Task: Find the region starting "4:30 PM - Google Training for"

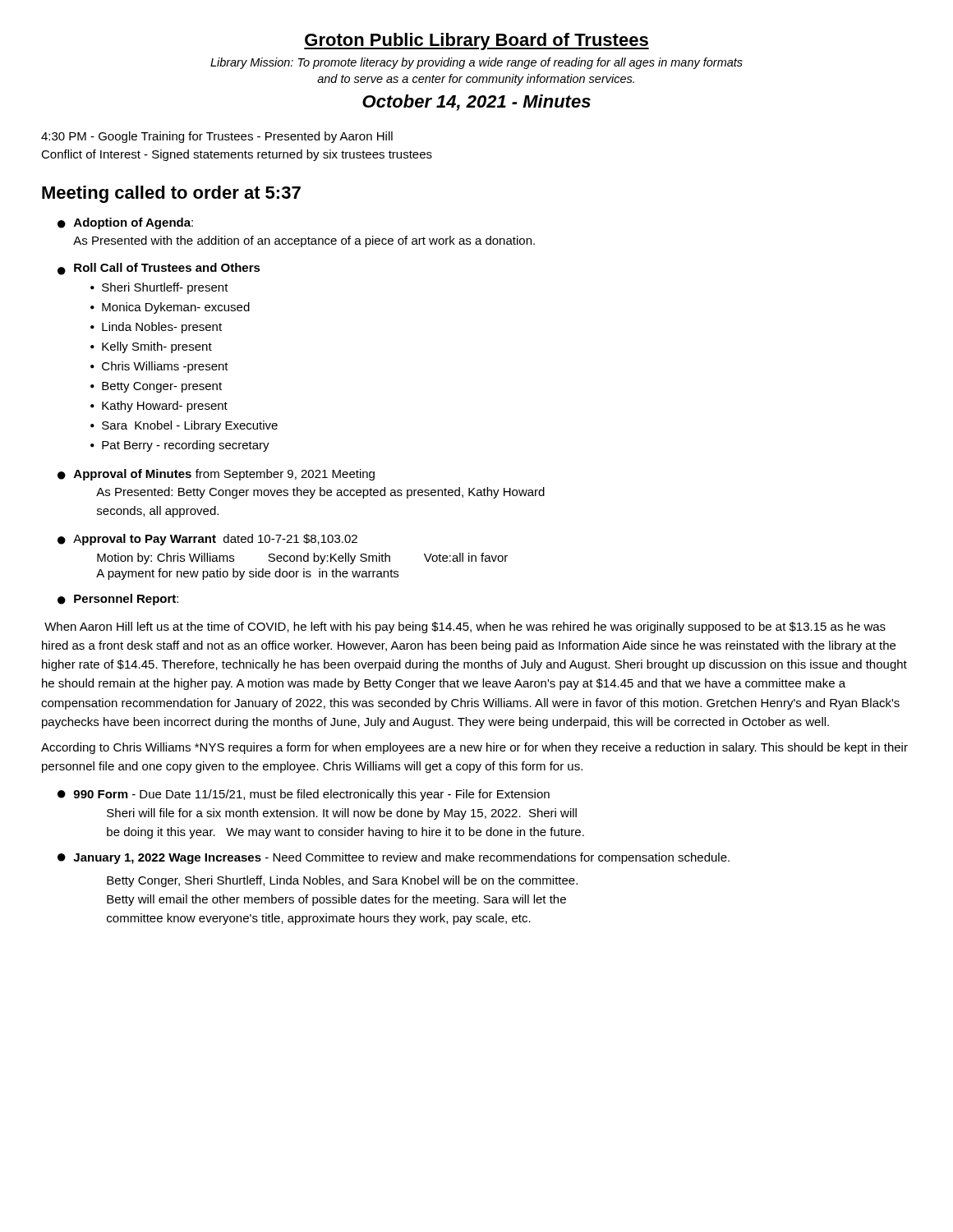Action: (237, 145)
